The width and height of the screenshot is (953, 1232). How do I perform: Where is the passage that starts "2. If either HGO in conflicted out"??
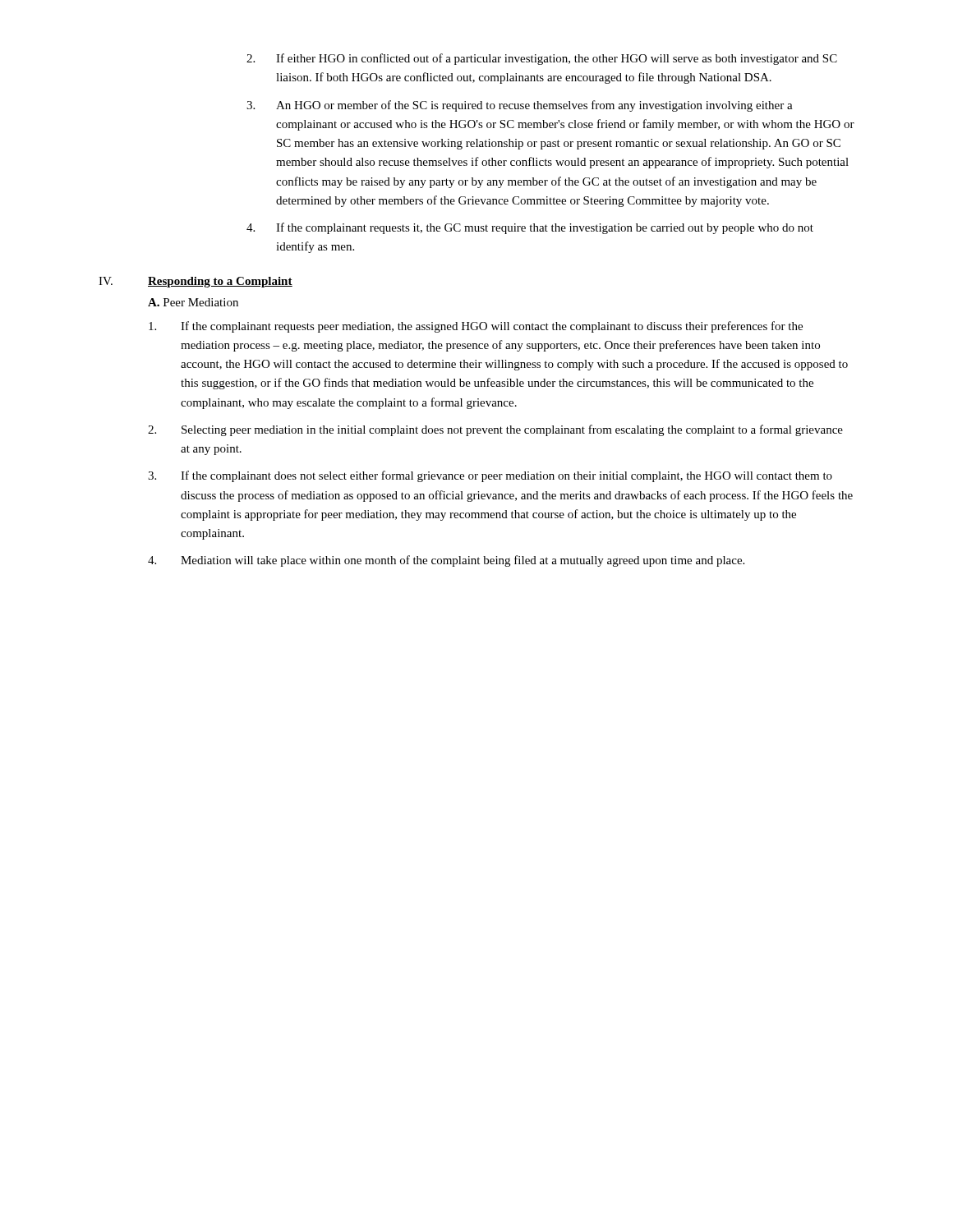click(x=550, y=68)
